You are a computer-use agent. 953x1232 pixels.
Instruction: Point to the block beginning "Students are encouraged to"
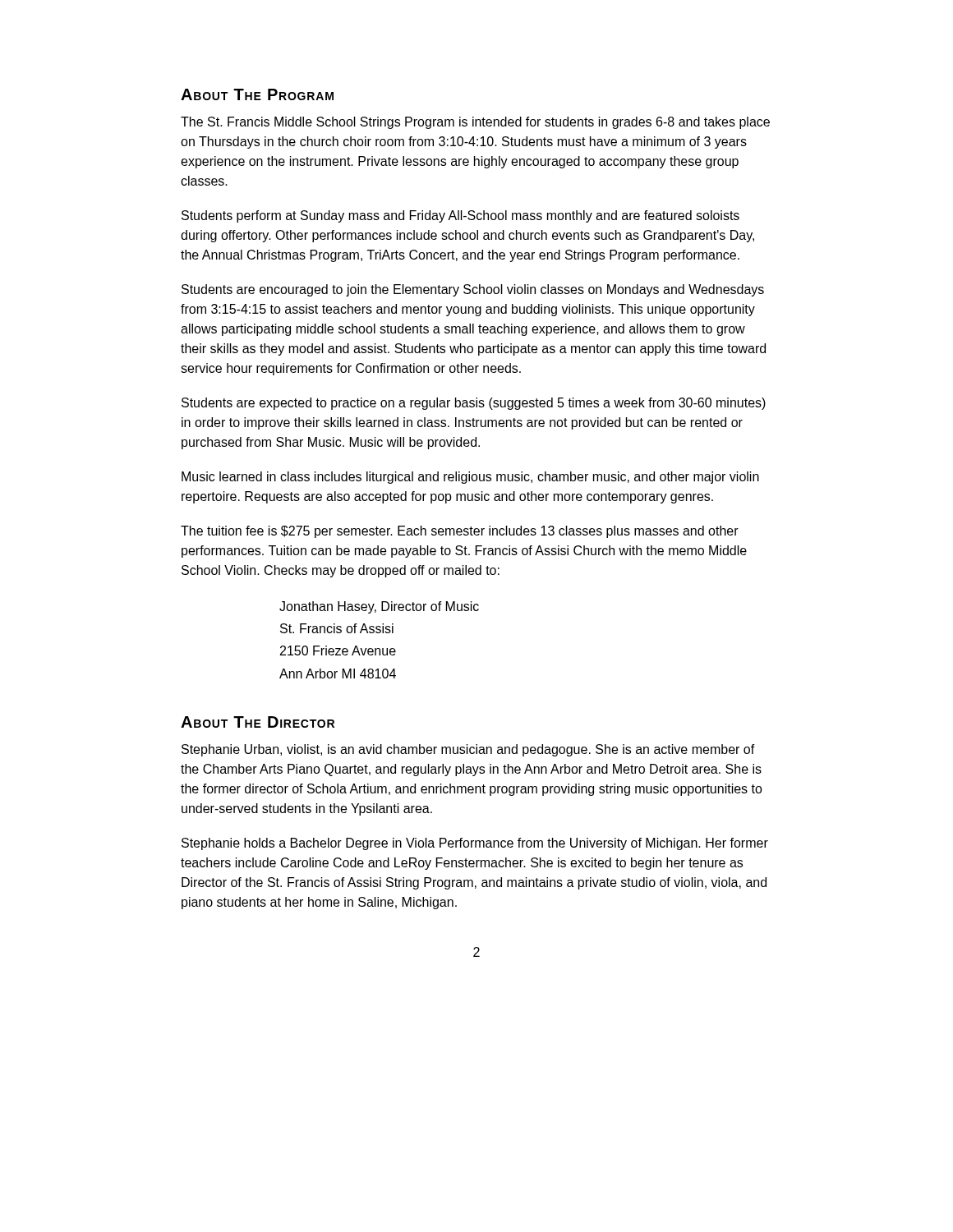(474, 329)
